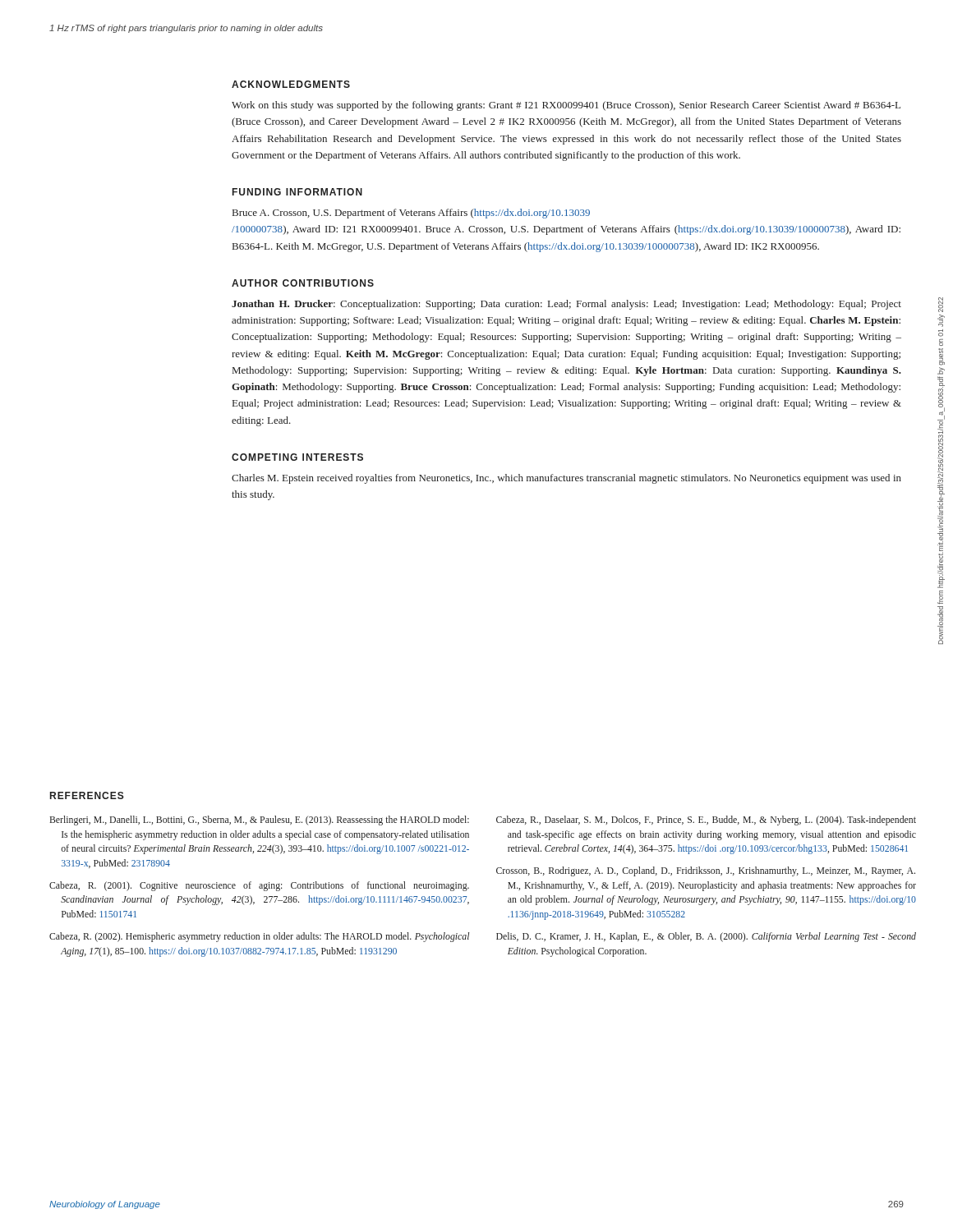This screenshot has width=953, height=1232.
Task: Select the passage starting "Jonathan H. Drucker: Conceptualization: Supporting;"
Action: tap(566, 362)
